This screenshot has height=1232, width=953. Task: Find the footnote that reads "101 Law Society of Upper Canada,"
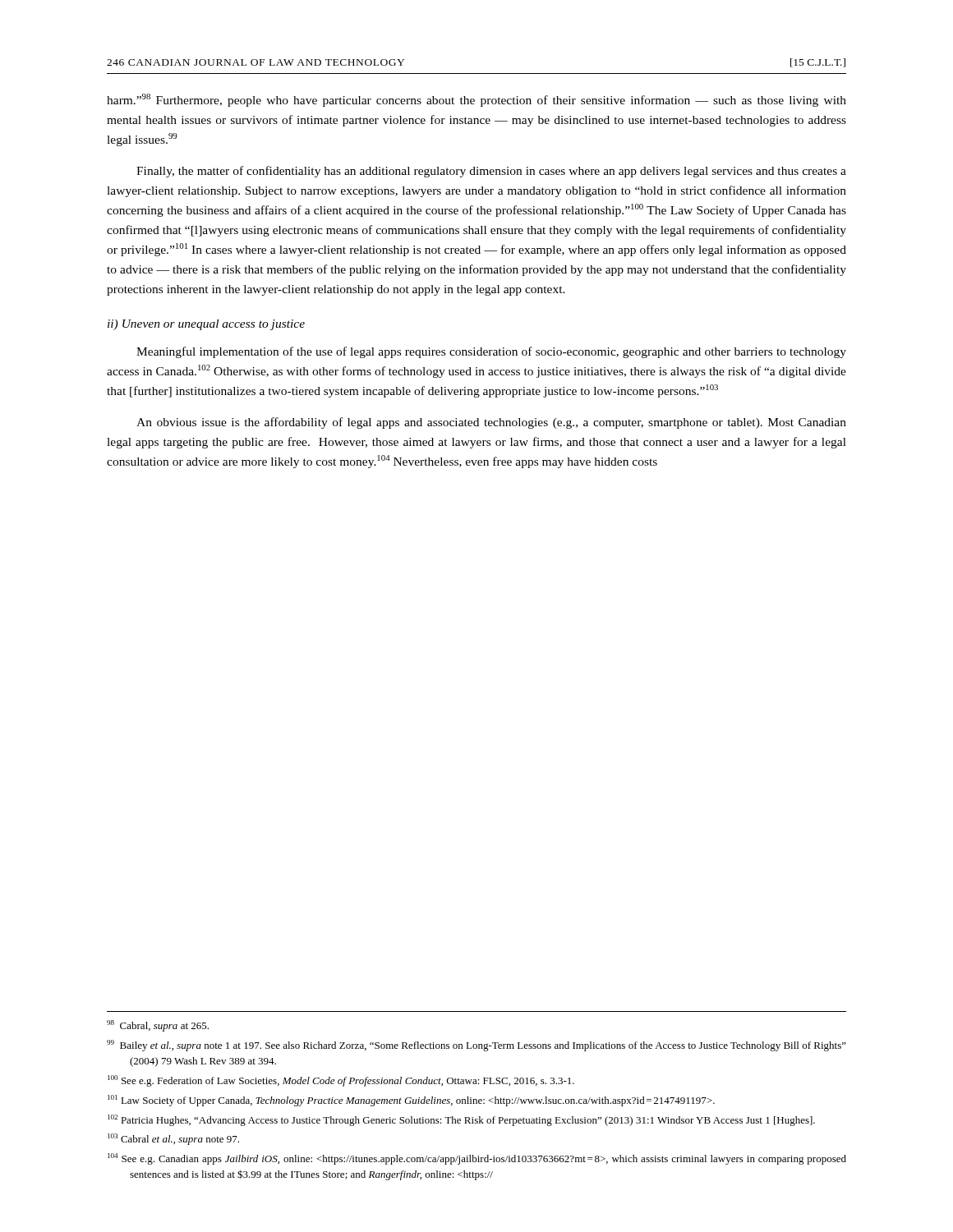(411, 1100)
